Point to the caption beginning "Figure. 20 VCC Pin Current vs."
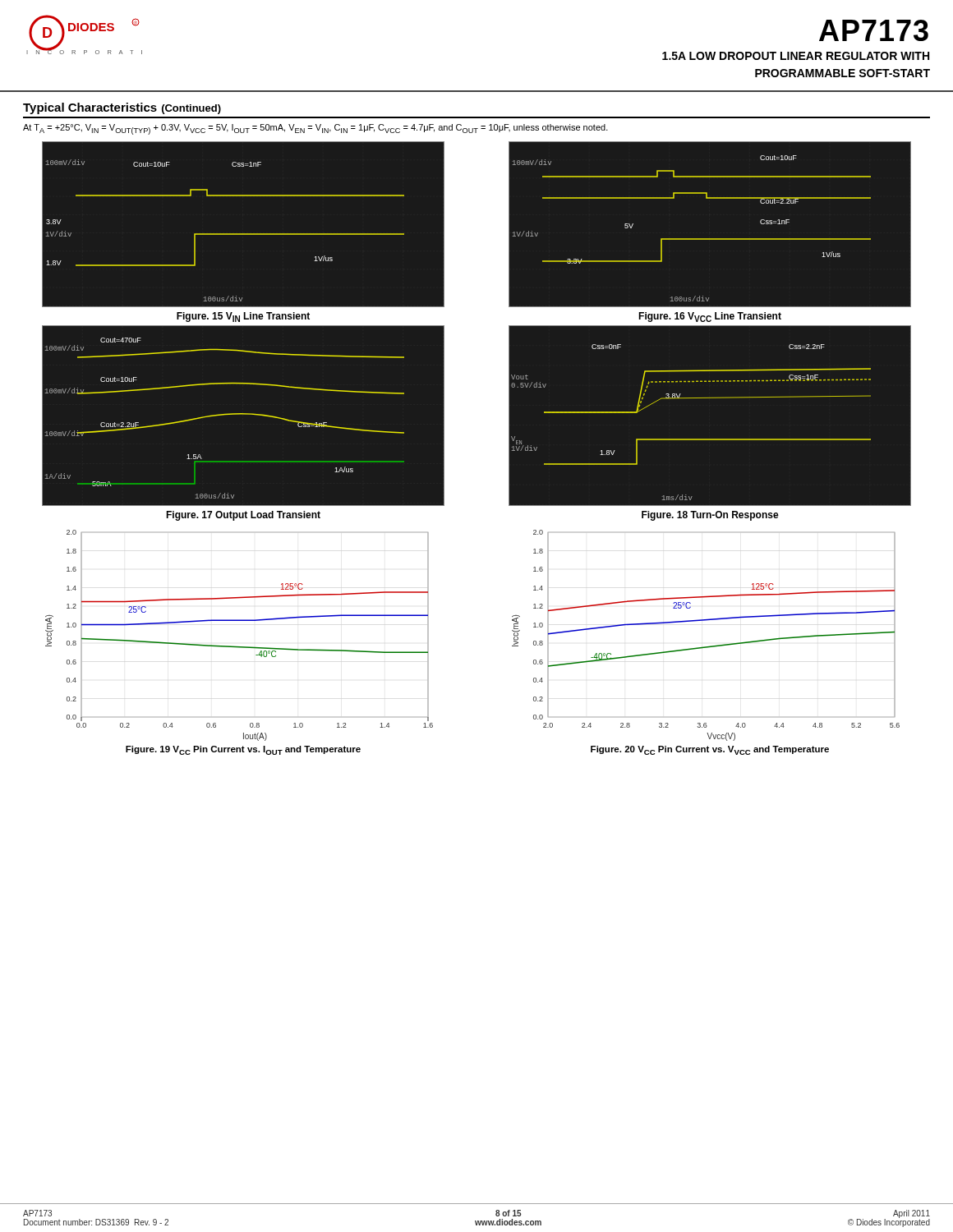 click(710, 751)
